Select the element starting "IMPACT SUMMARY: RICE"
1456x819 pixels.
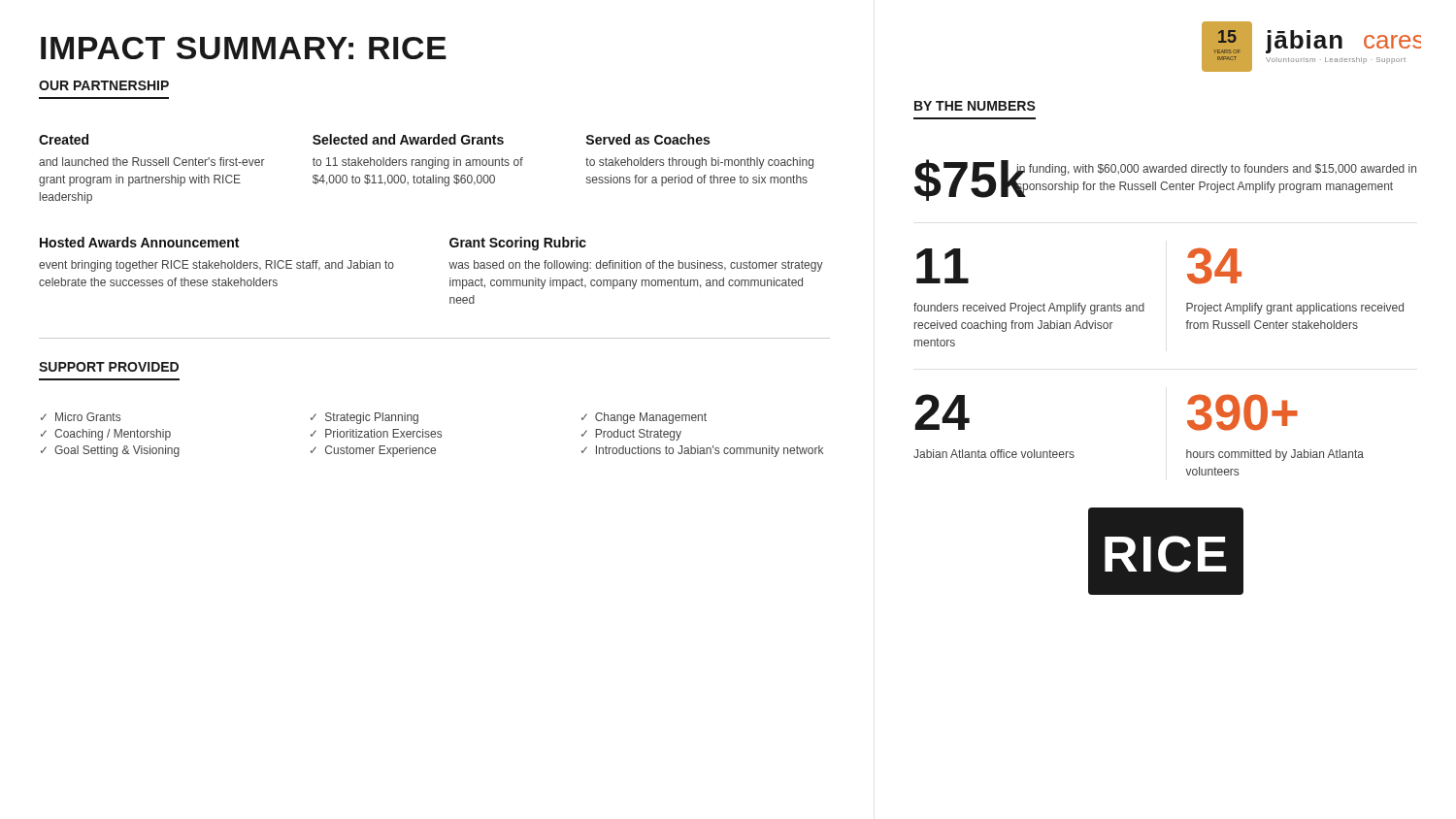tap(434, 48)
